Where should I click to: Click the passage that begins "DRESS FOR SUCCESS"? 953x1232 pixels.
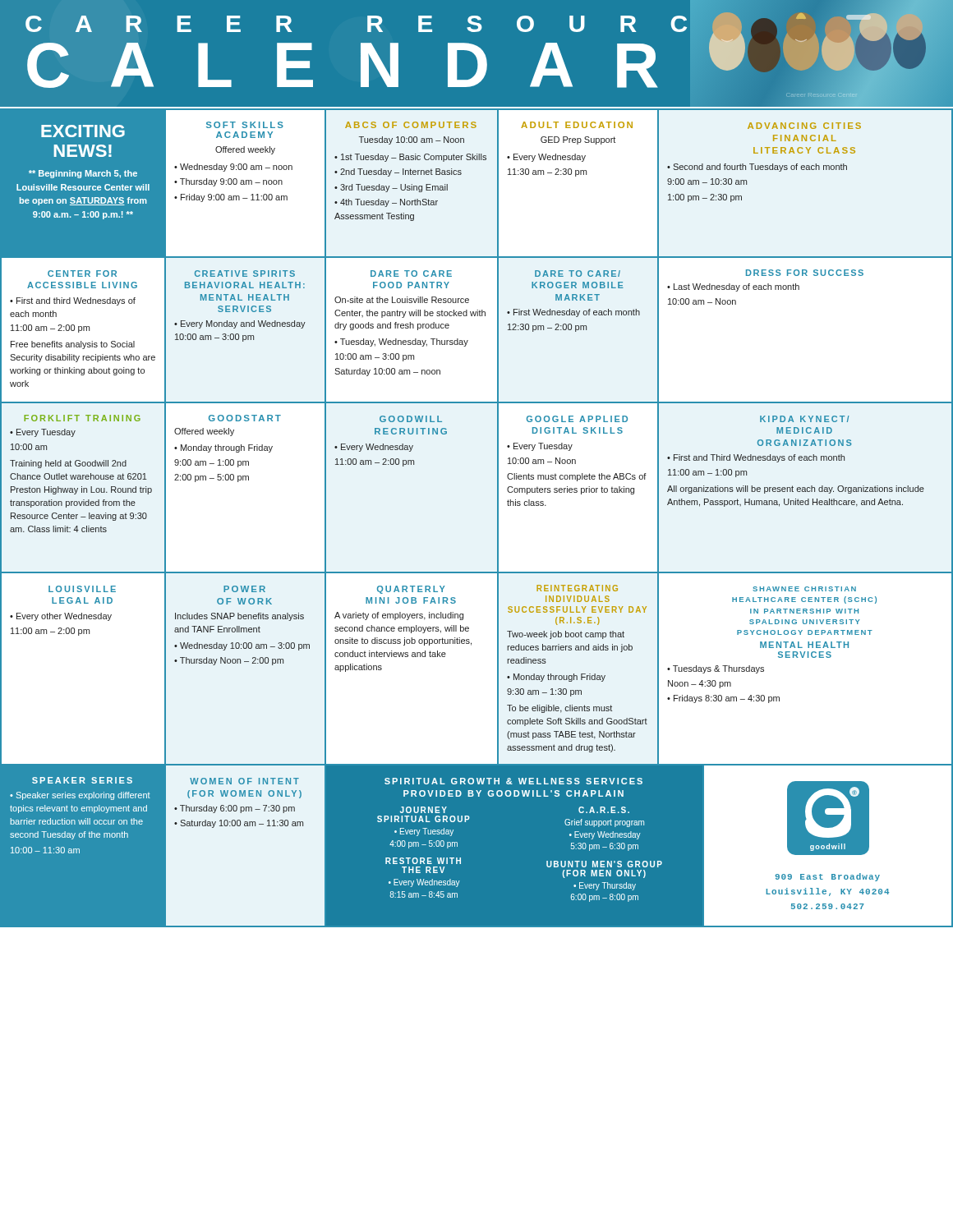pos(805,288)
